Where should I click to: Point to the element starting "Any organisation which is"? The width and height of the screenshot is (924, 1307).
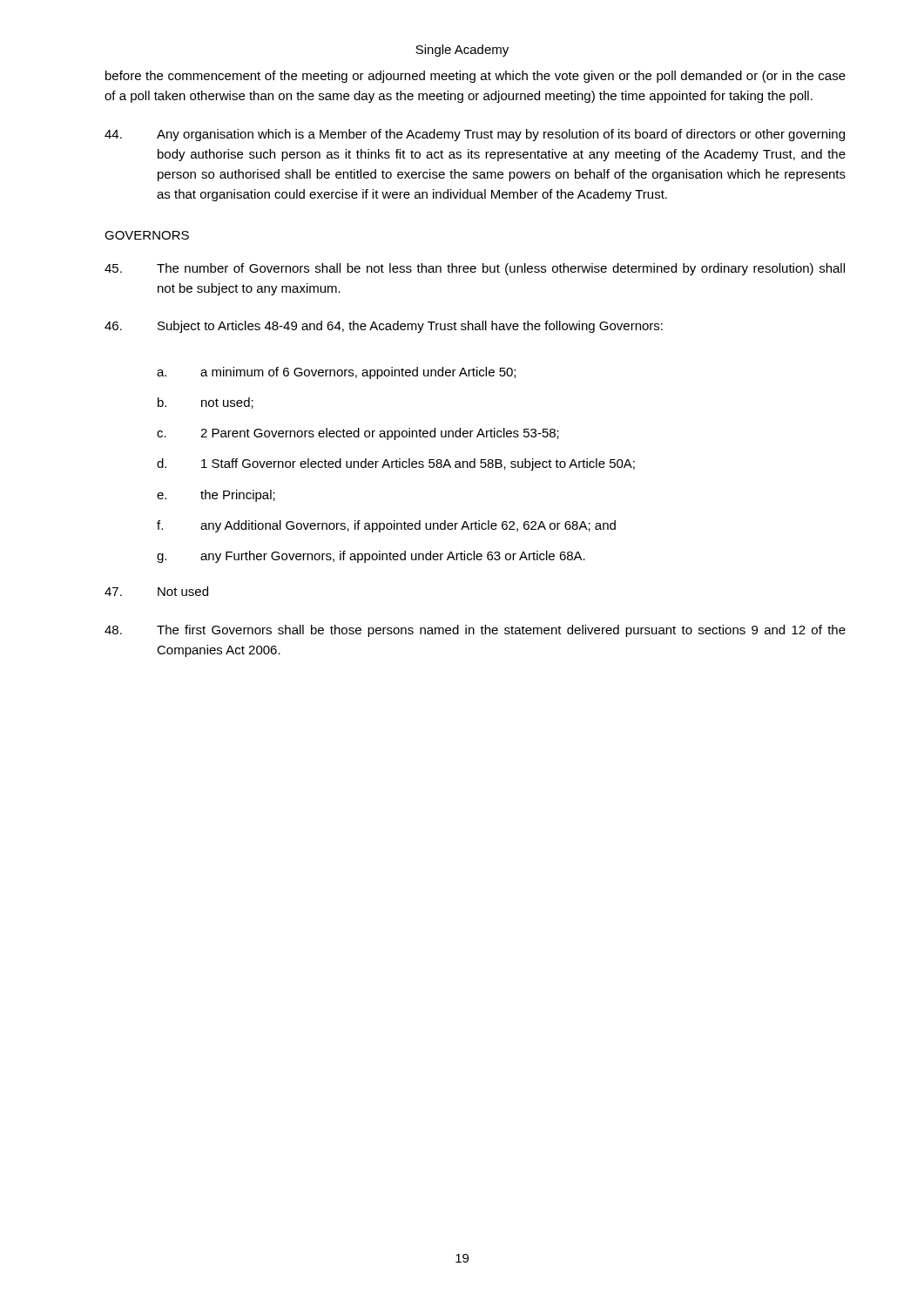click(475, 164)
